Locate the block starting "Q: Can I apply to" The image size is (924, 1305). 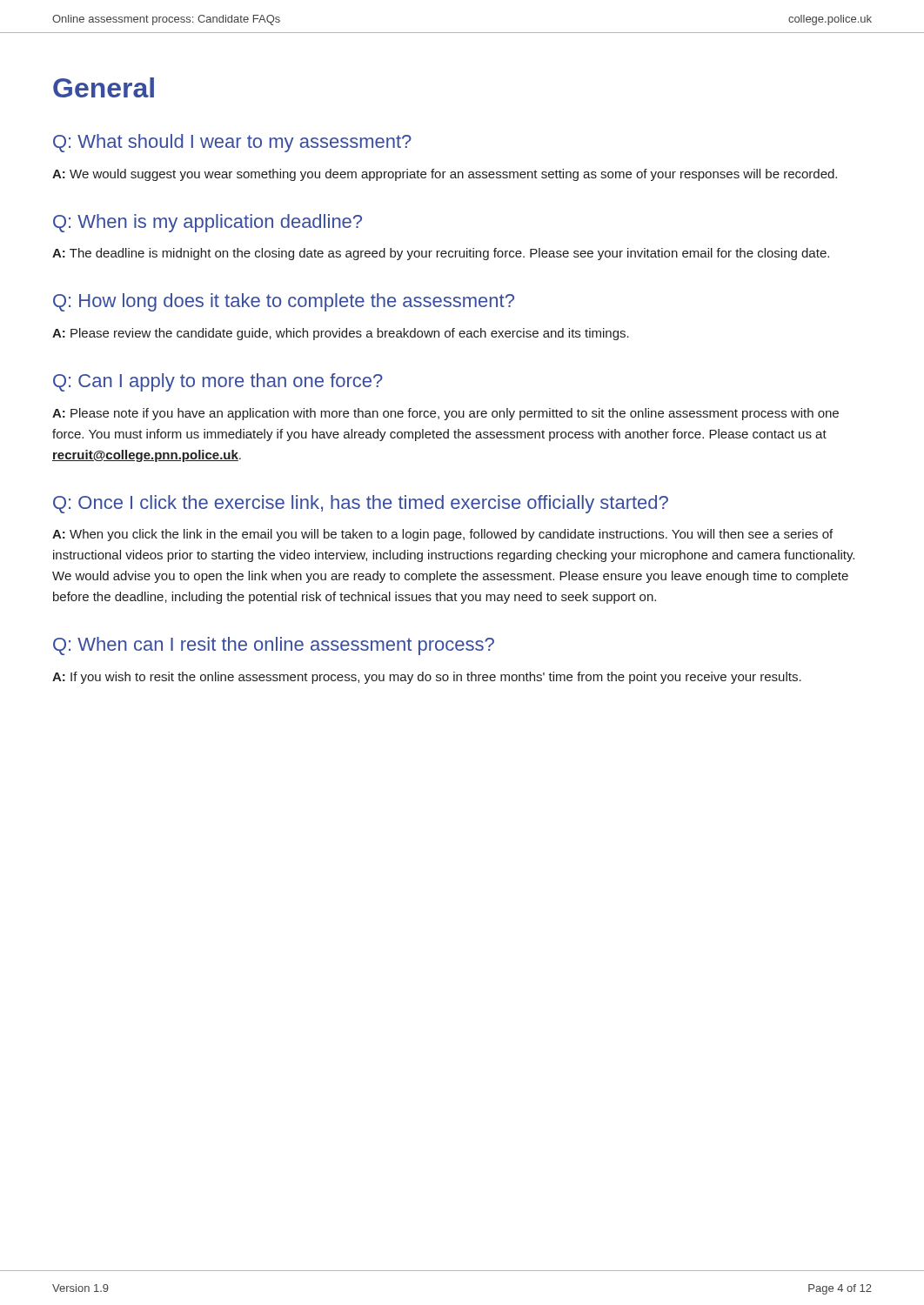[x=218, y=381]
